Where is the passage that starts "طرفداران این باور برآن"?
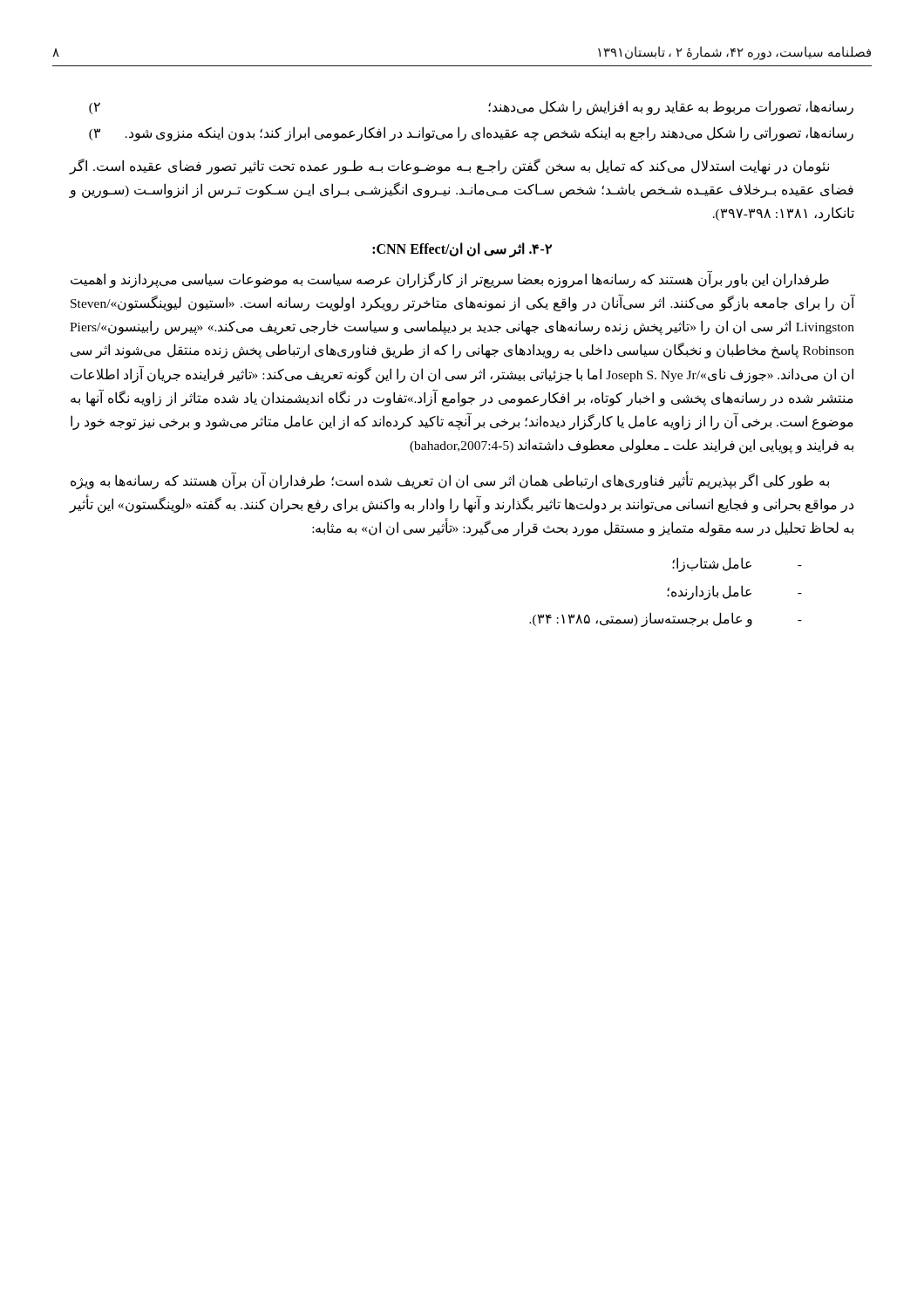Viewport: 924px width, 1308px height. click(x=462, y=362)
